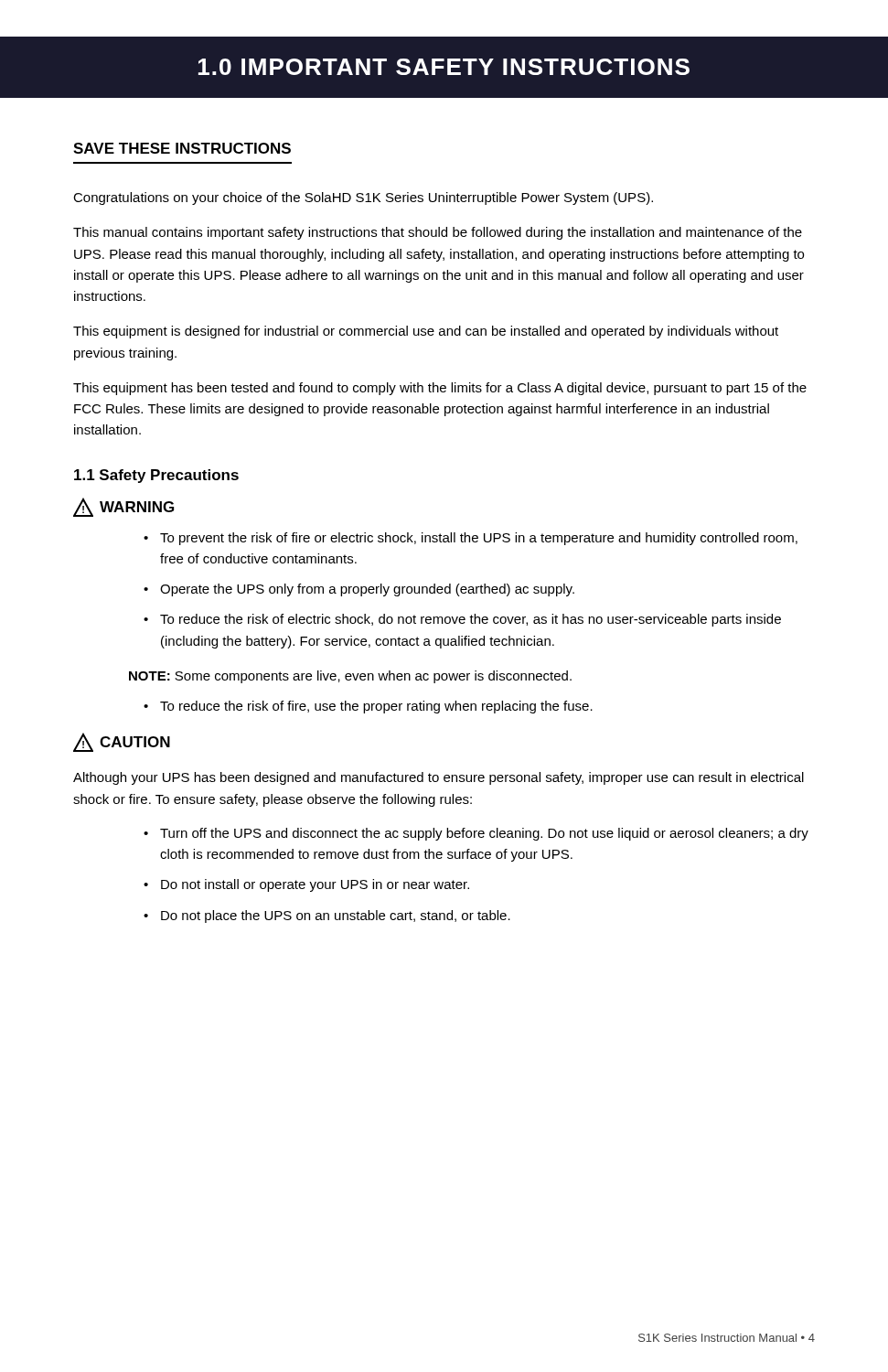Select the section header with the text "! CAUTION"
This screenshot has width=888, height=1372.
point(122,742)
